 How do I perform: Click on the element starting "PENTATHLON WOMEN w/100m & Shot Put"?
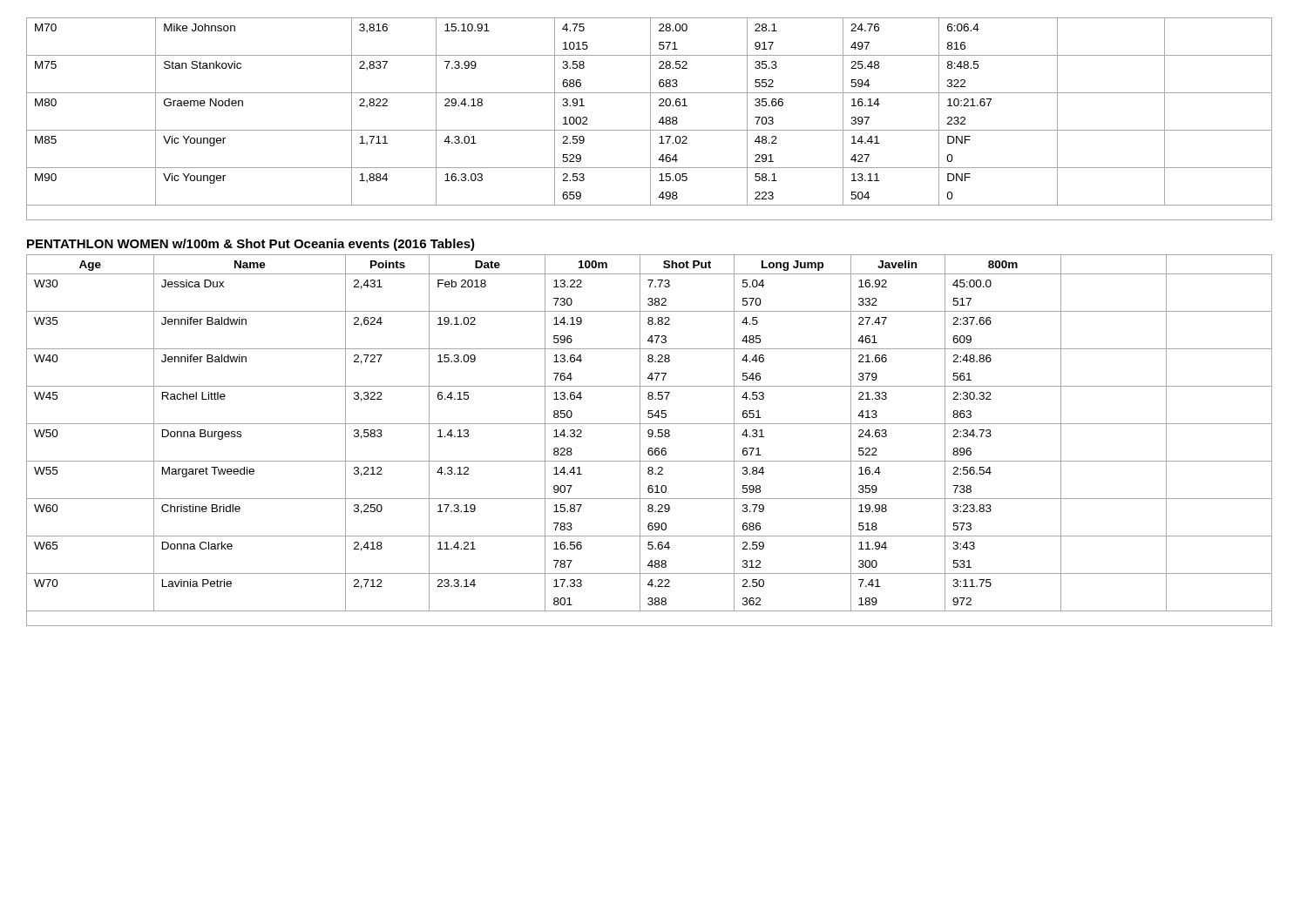pos(251,243)
